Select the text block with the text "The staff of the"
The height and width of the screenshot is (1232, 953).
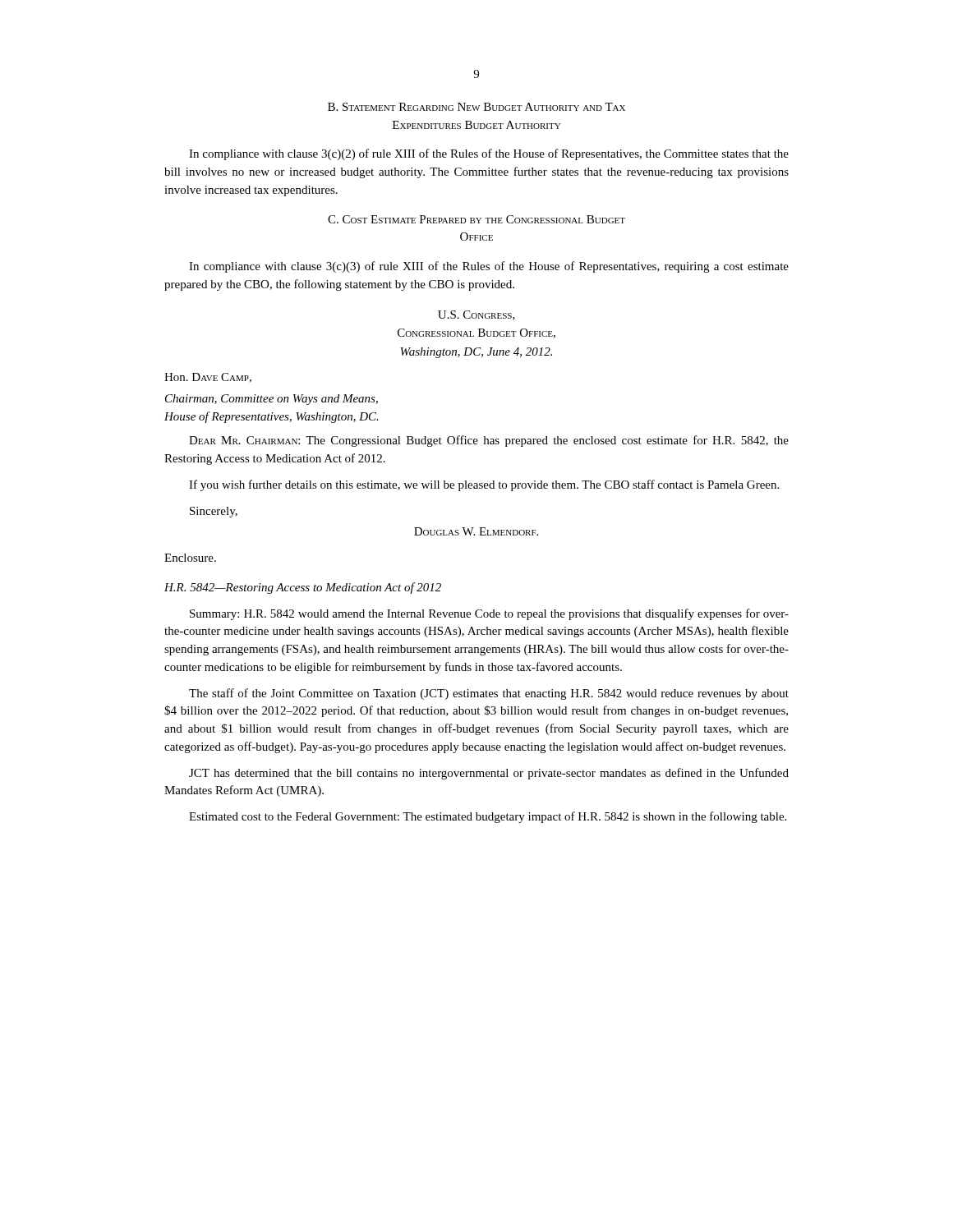click(x=476, y=720)
